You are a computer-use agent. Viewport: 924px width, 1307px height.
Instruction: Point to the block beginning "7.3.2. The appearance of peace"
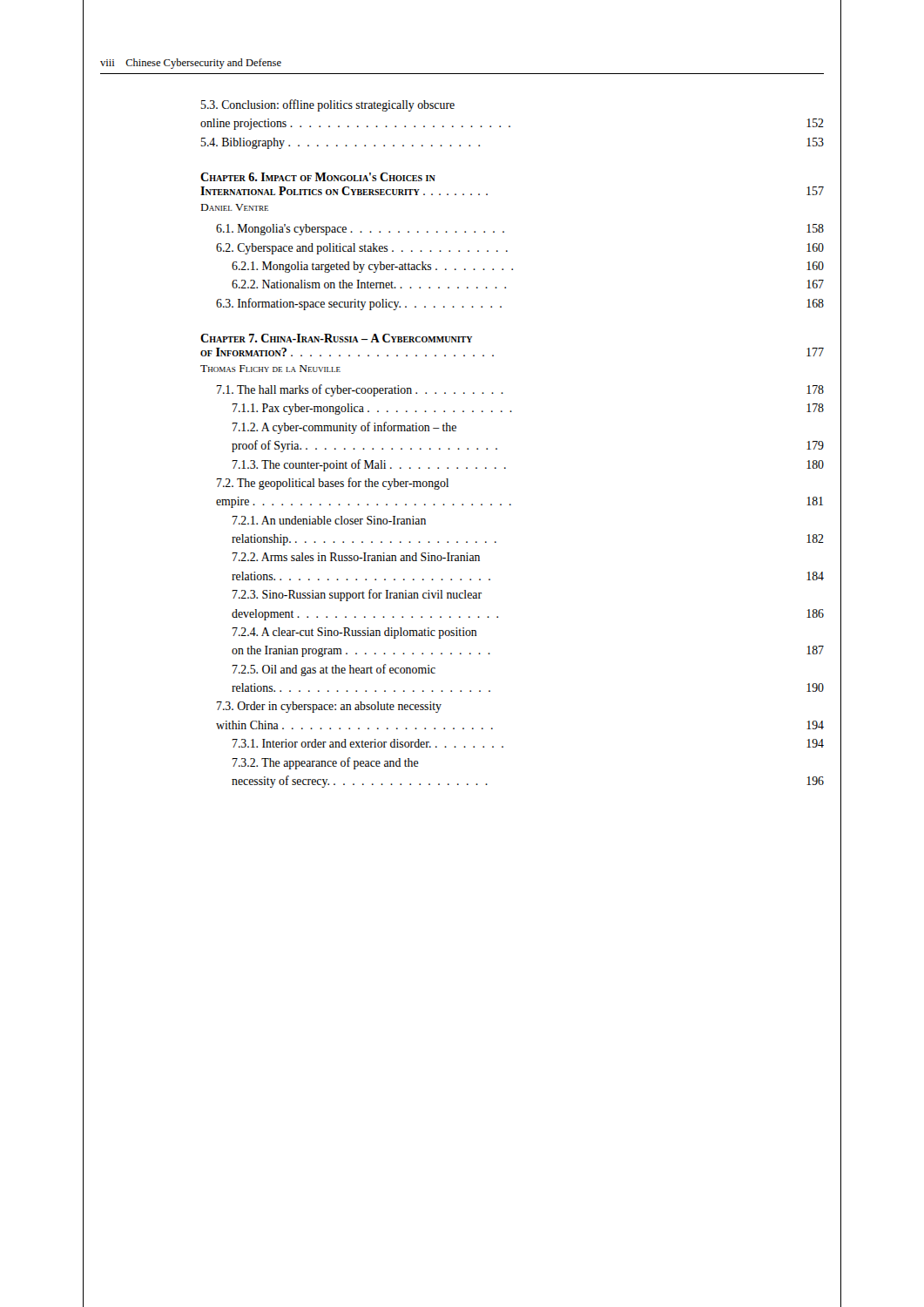point(326,763)
